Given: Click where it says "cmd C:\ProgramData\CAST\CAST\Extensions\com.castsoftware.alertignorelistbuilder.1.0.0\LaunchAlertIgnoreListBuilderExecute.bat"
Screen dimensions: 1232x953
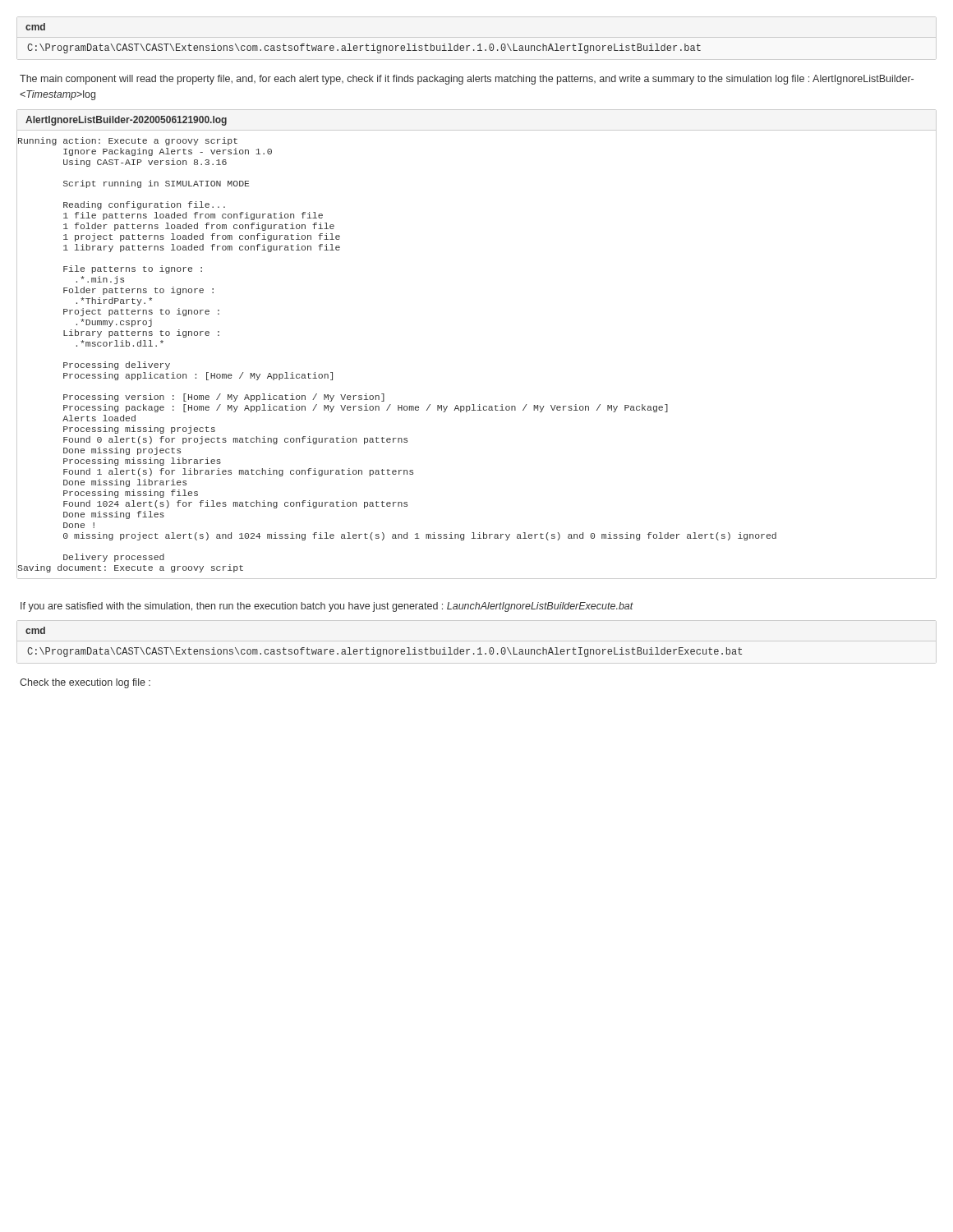Looking at the screenshot, I should pyautogui.click(x=476, y=642).
